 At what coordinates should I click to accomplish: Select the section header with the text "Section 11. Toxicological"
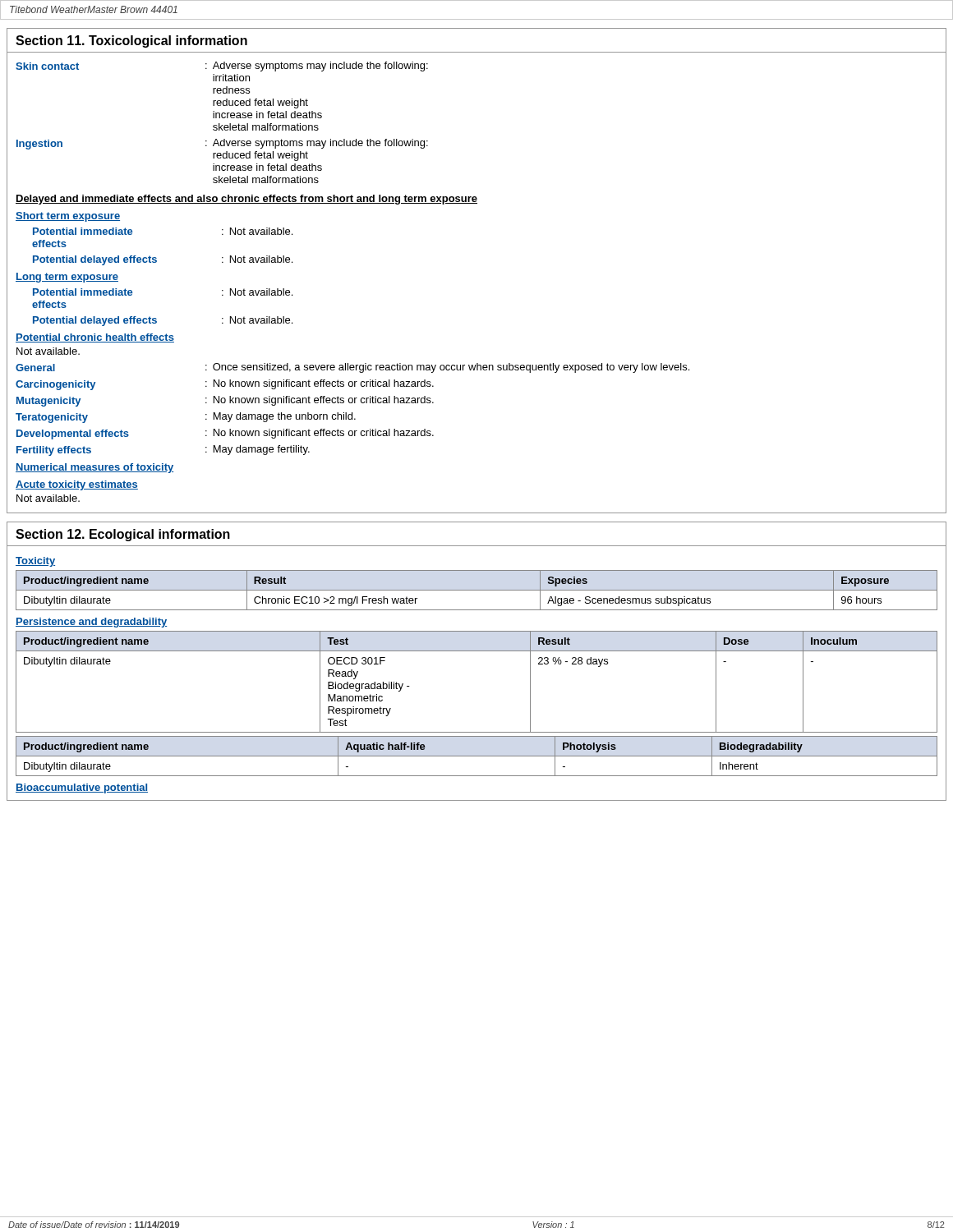click(x=132, y=41)
